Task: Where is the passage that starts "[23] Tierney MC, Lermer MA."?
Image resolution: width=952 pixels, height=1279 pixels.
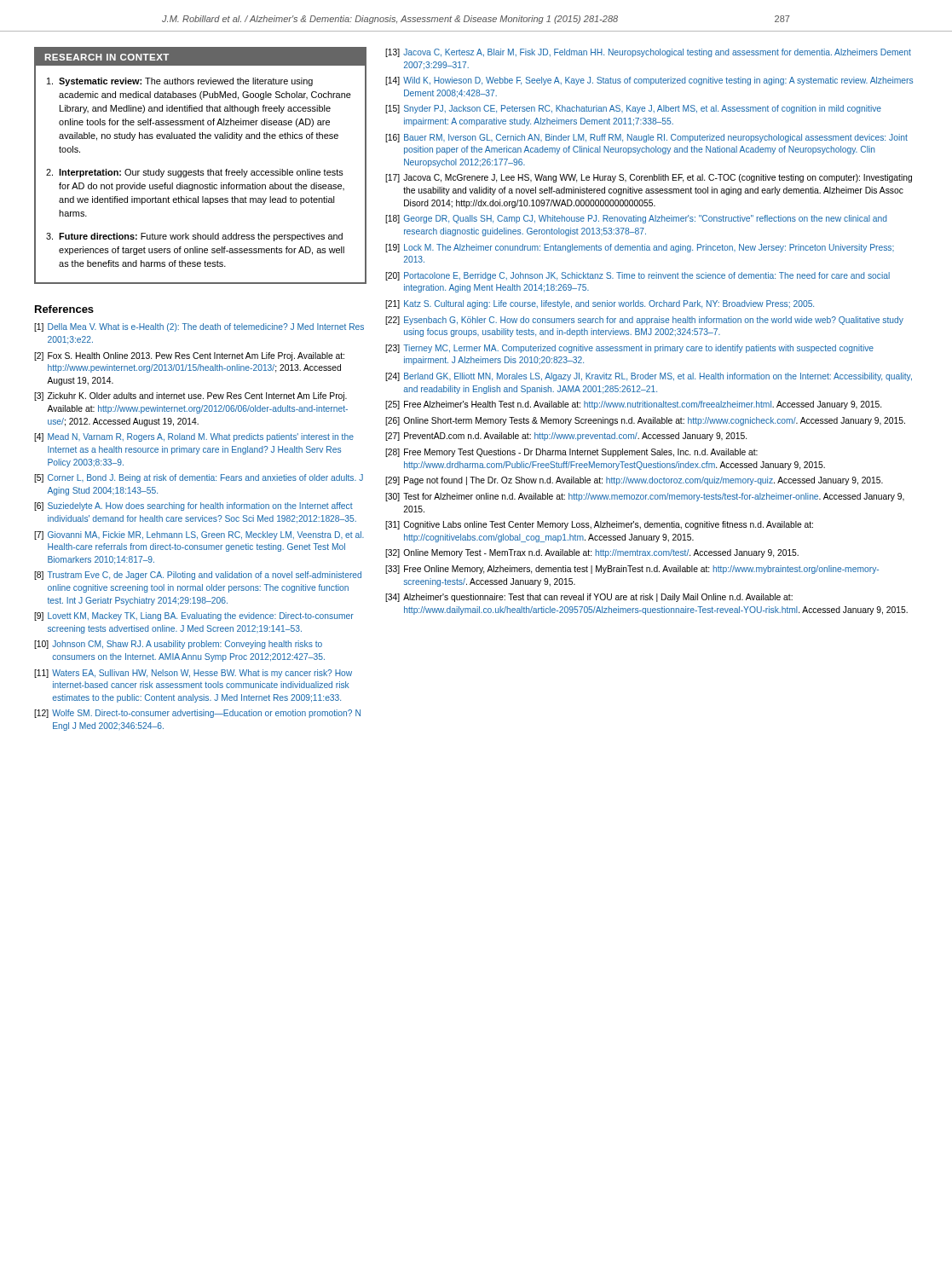Action: [x=652, y=355]
